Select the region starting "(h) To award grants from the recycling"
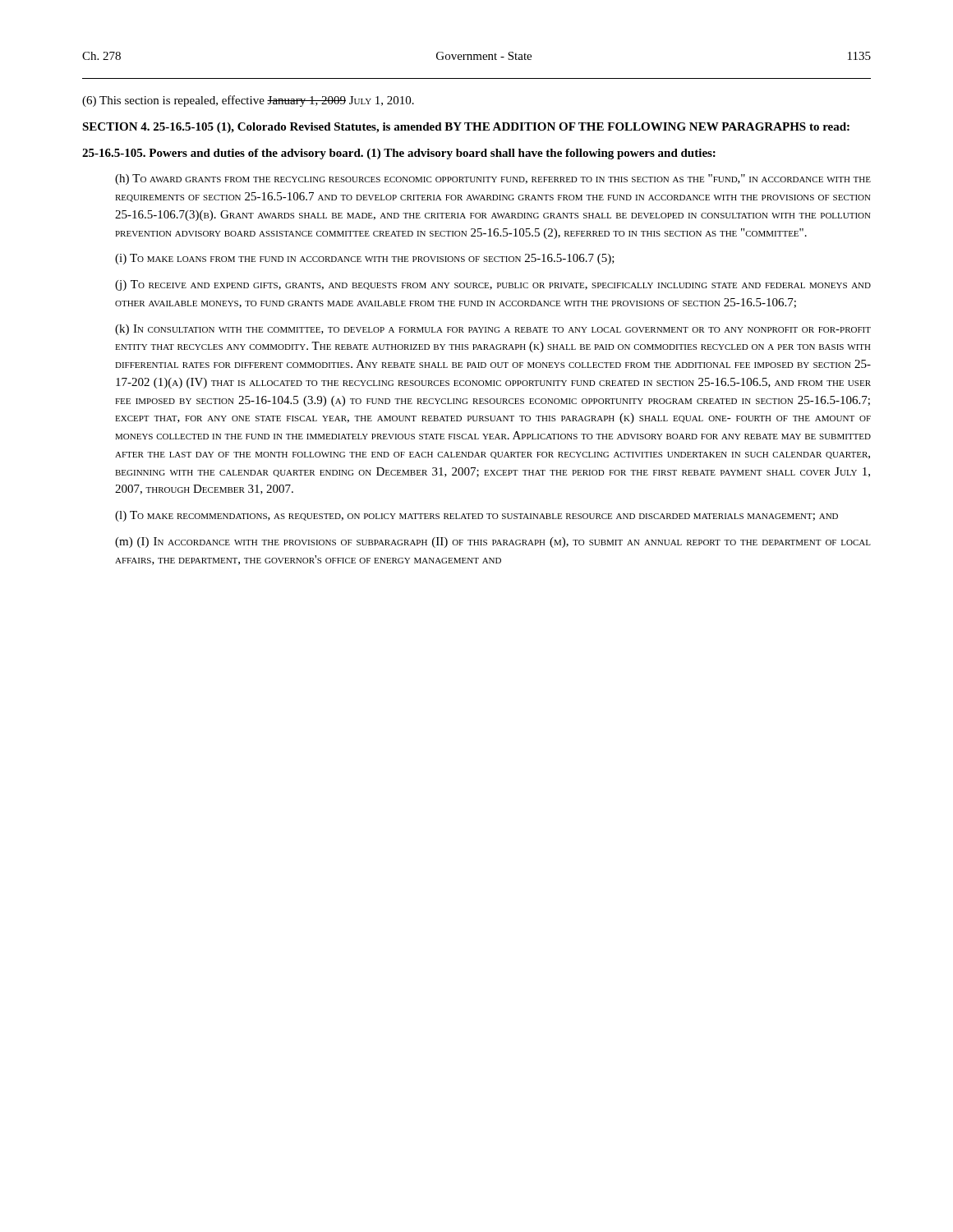This screenshot has height=1232, width=953. 493,205
